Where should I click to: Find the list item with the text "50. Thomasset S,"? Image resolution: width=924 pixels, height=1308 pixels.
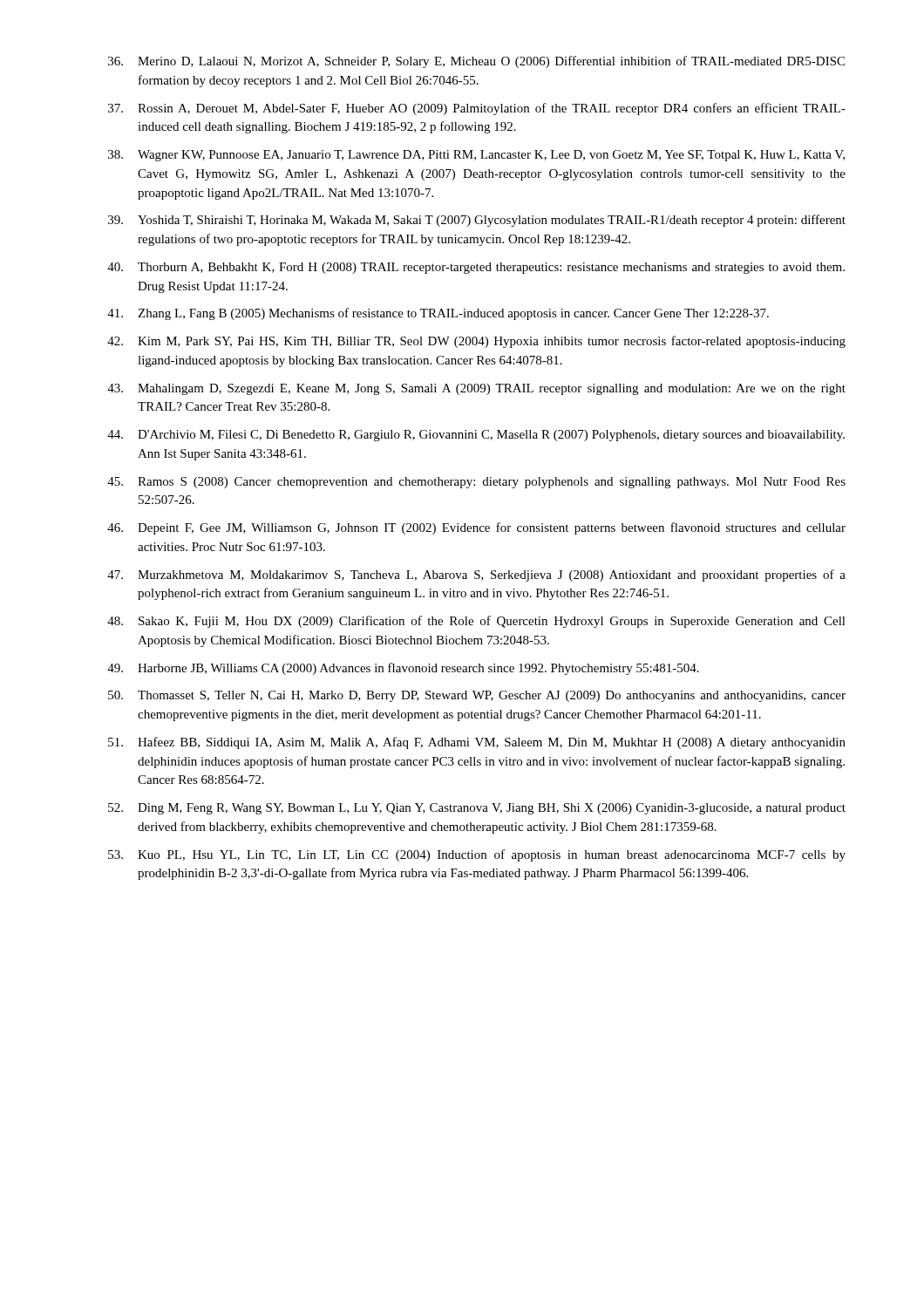click(462, 705)
